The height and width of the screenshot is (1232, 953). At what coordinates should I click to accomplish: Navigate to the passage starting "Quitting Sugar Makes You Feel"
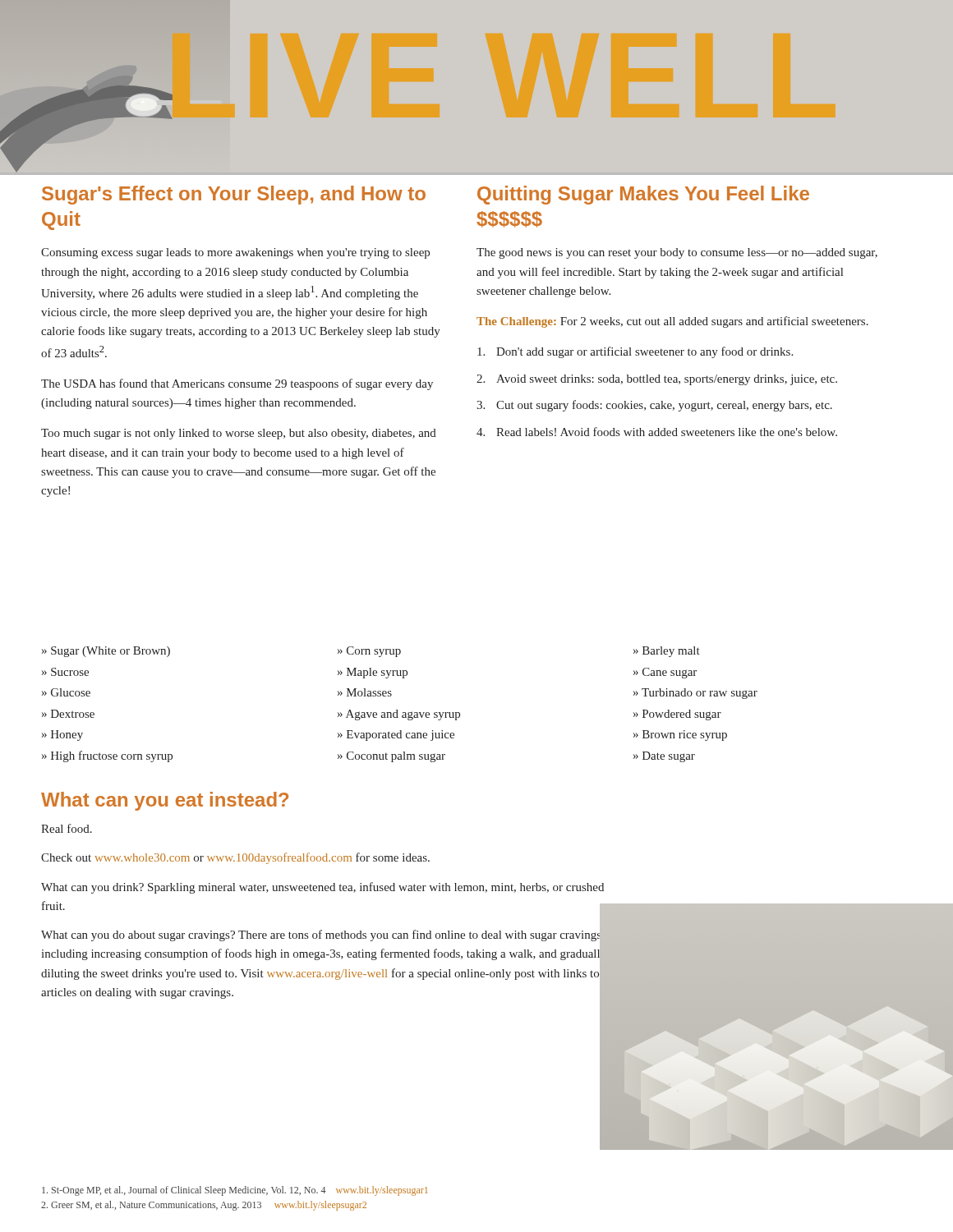(x=643, y=206)
